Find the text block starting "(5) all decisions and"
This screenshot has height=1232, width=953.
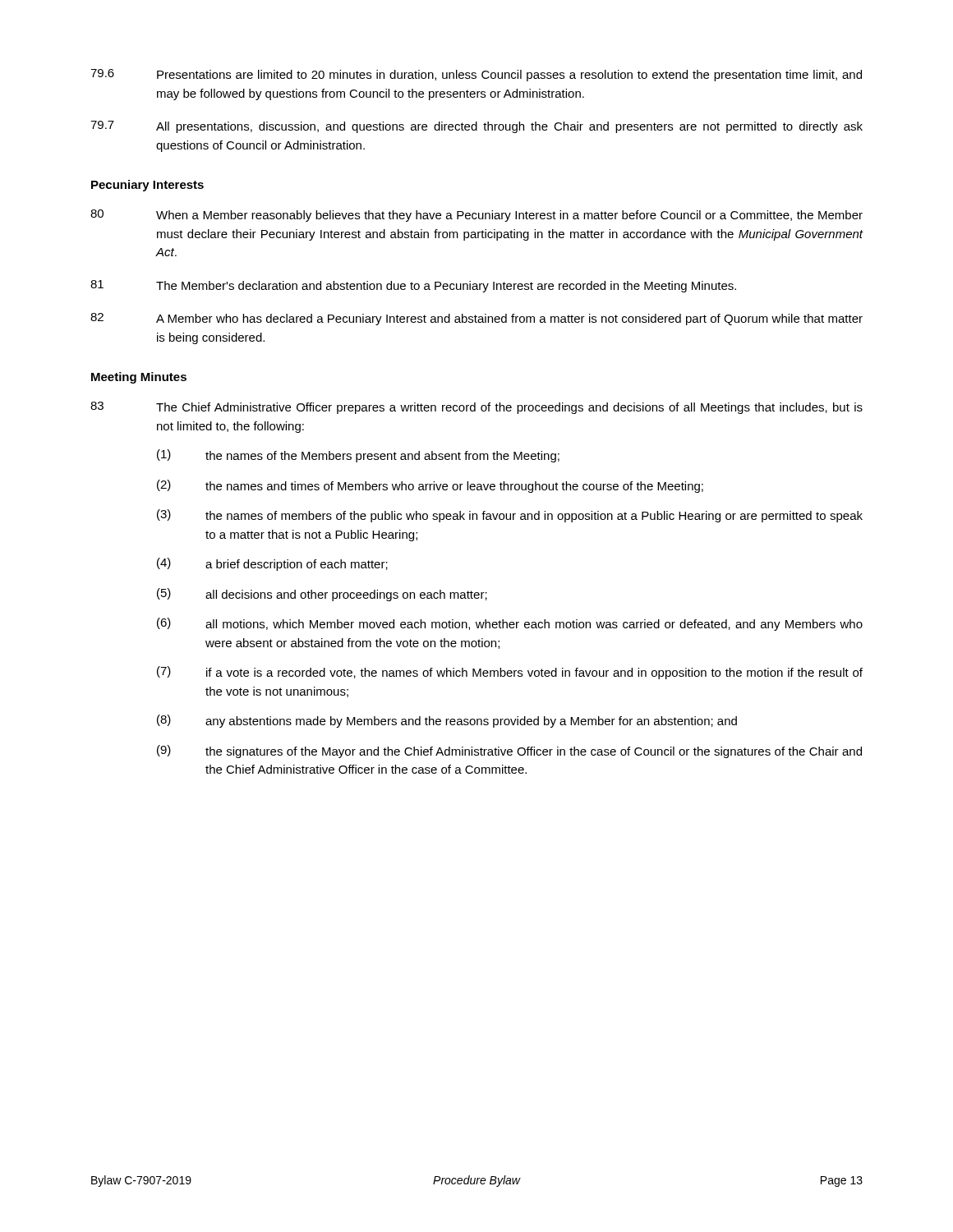click(x=322, y=595)
